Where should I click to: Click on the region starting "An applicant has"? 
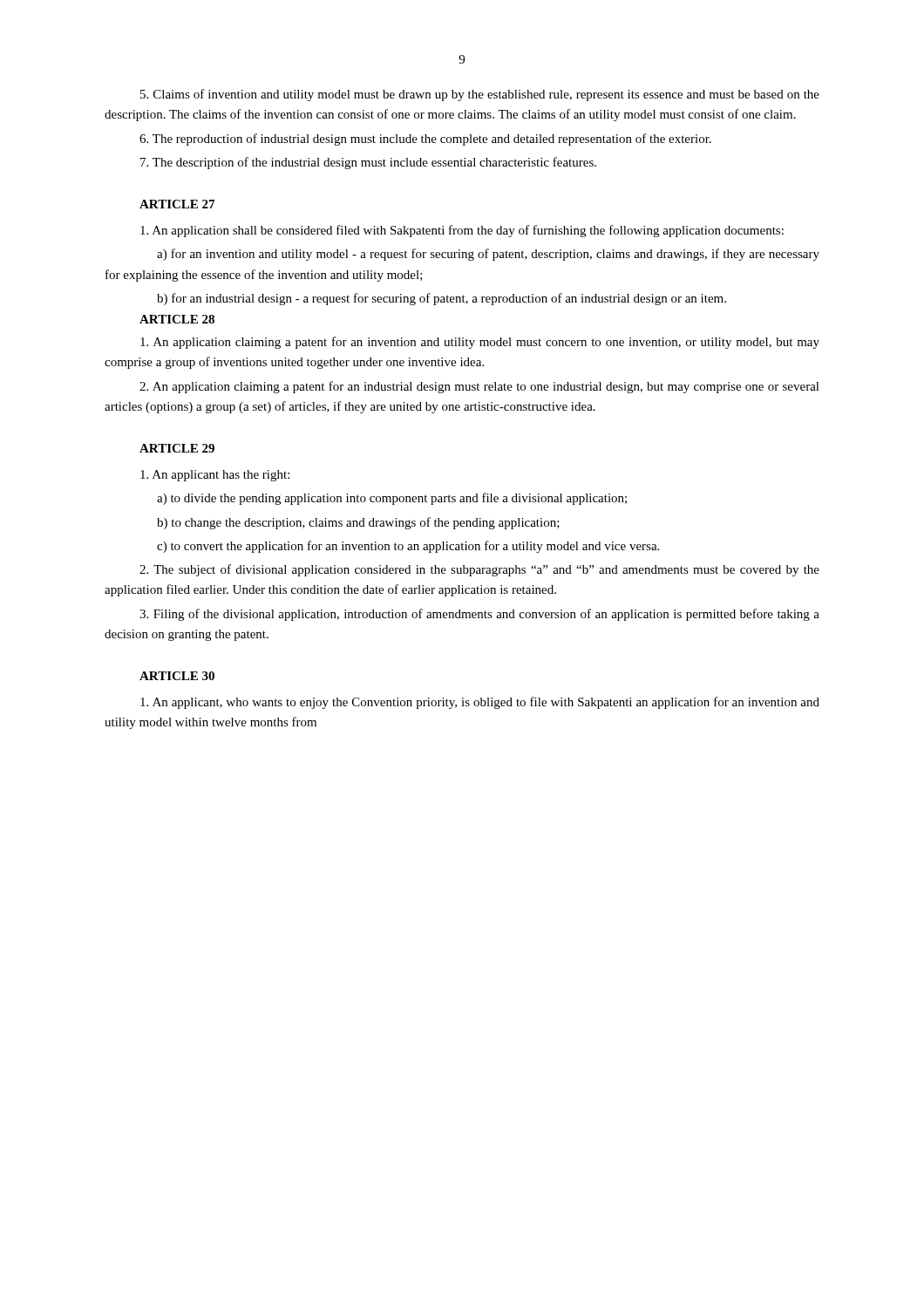tap(462, 555)
